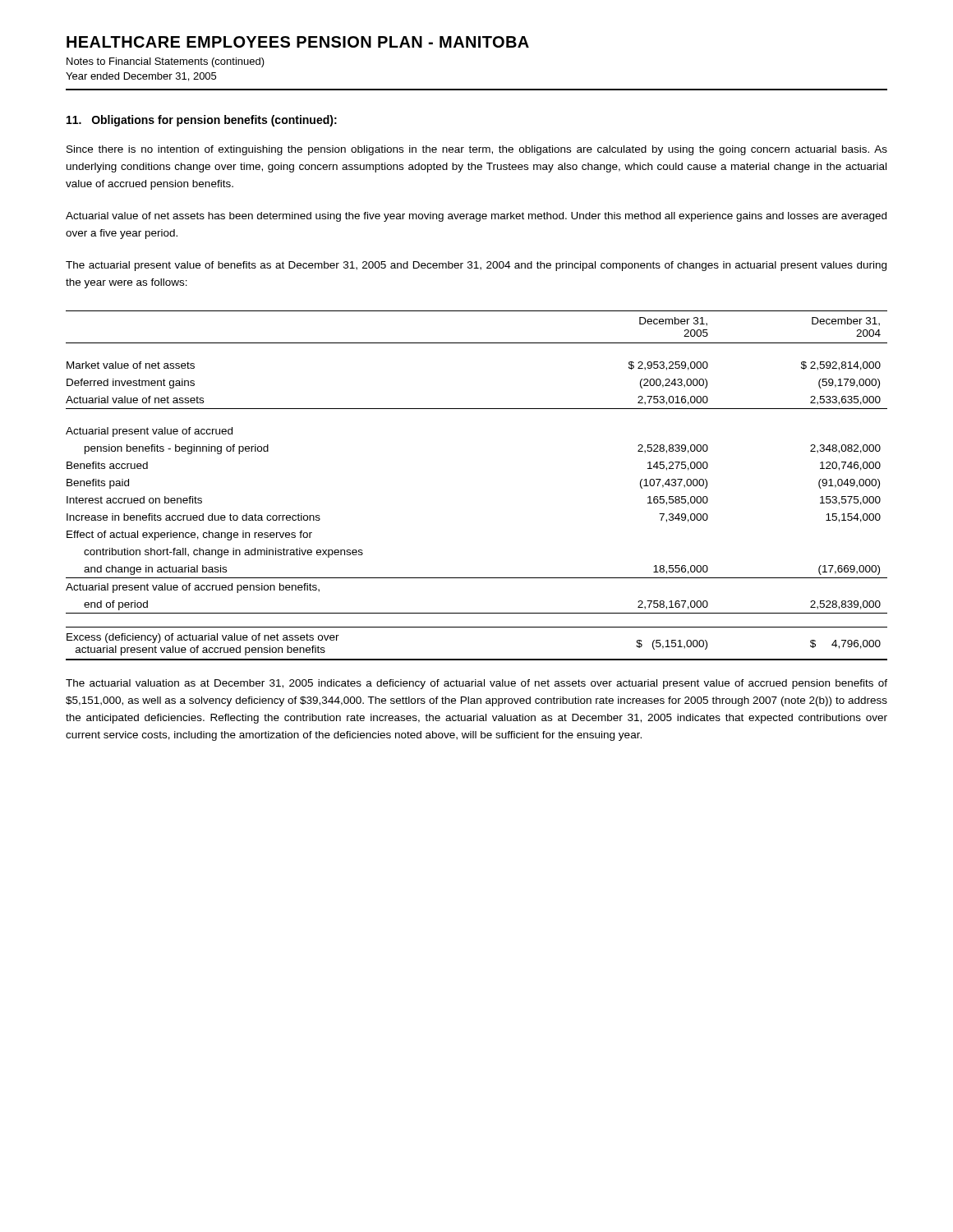Where is the passage that starts "Actuarial value of net assets has"?
The image size is (953, 1232).
pos(476,224)
